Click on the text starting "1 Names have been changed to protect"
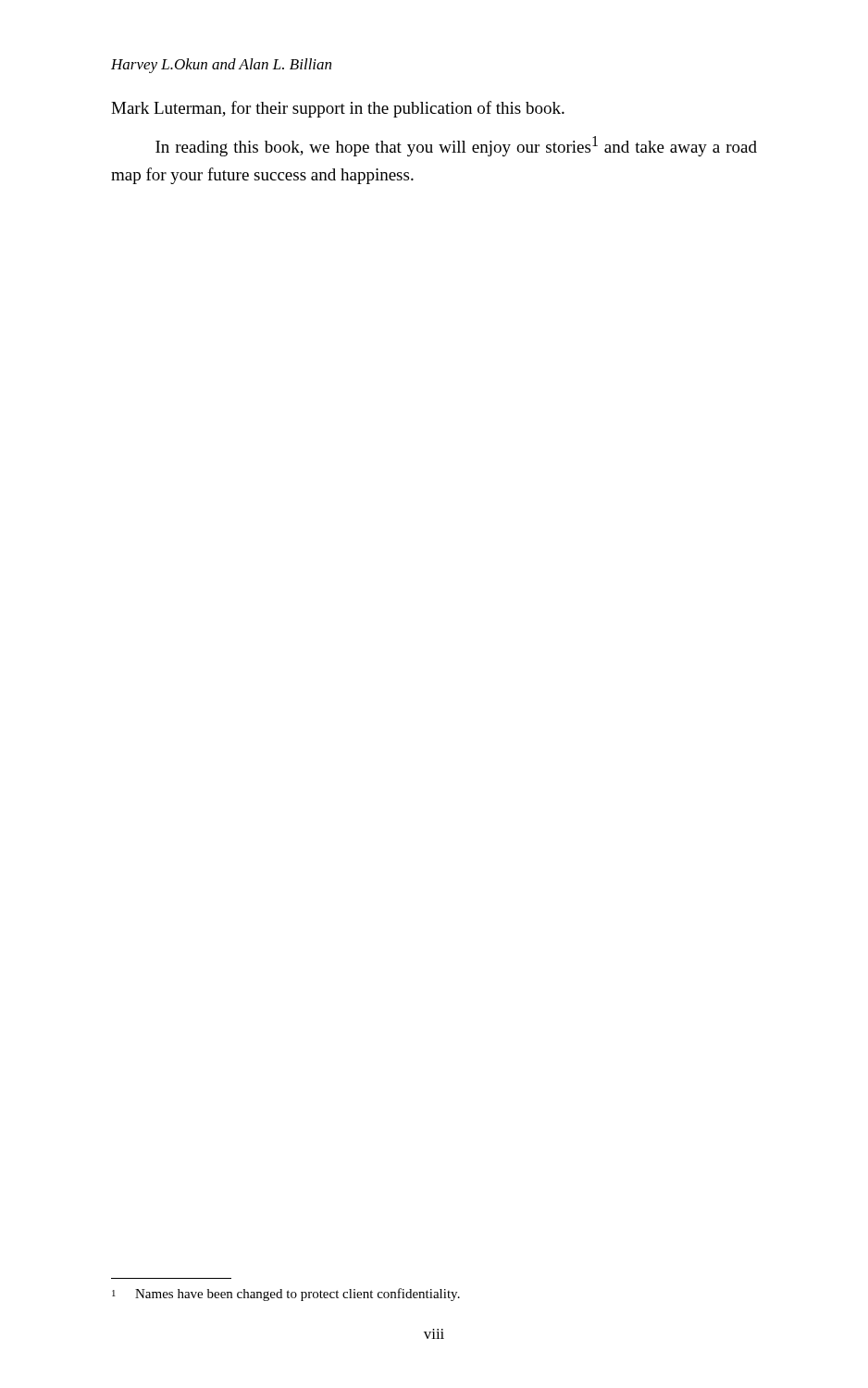868x1388 pixels. pyautogui.click(x=286, y=1295)
